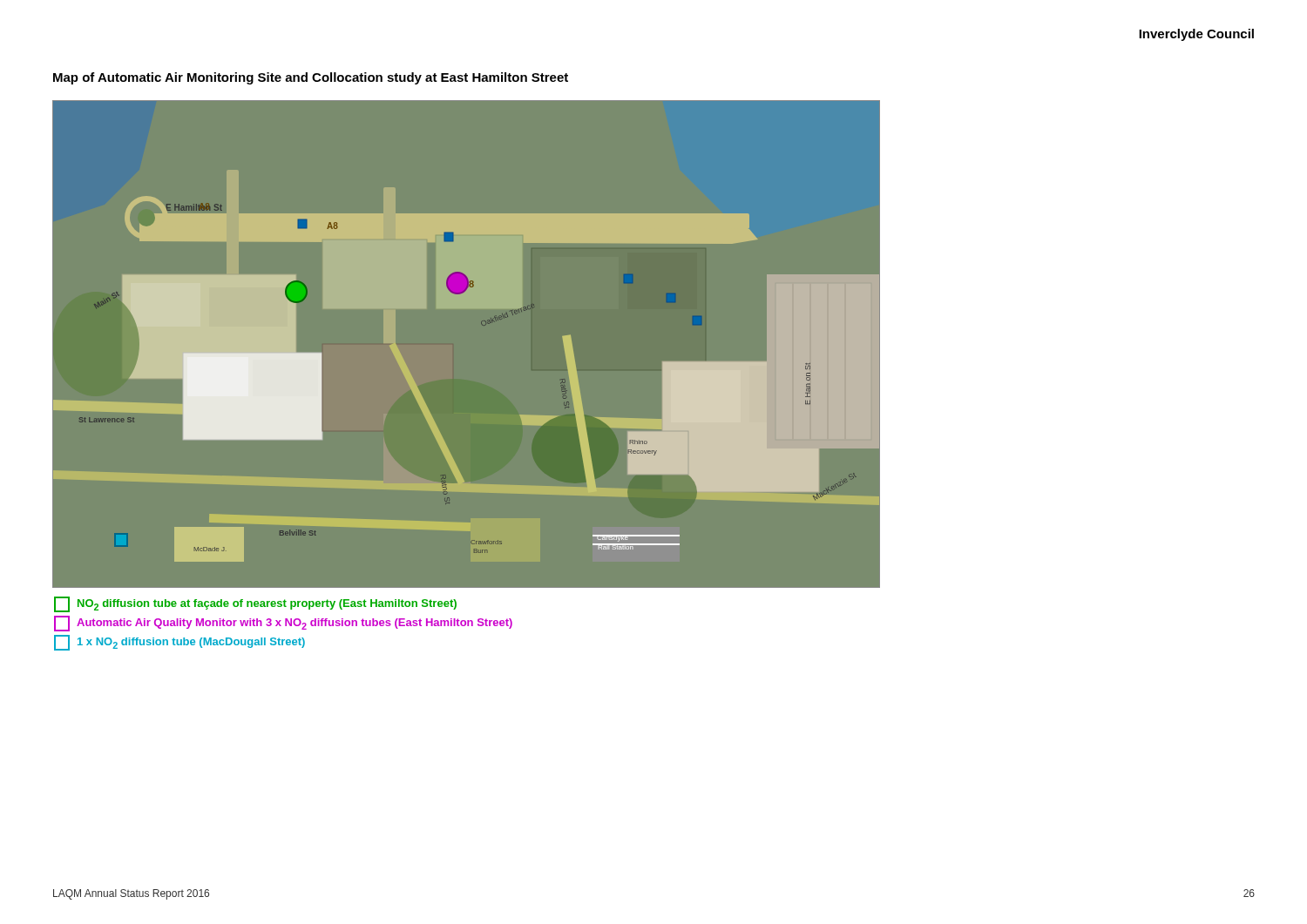Locate a map
1307x924 pixels.
tap(466, 344)
